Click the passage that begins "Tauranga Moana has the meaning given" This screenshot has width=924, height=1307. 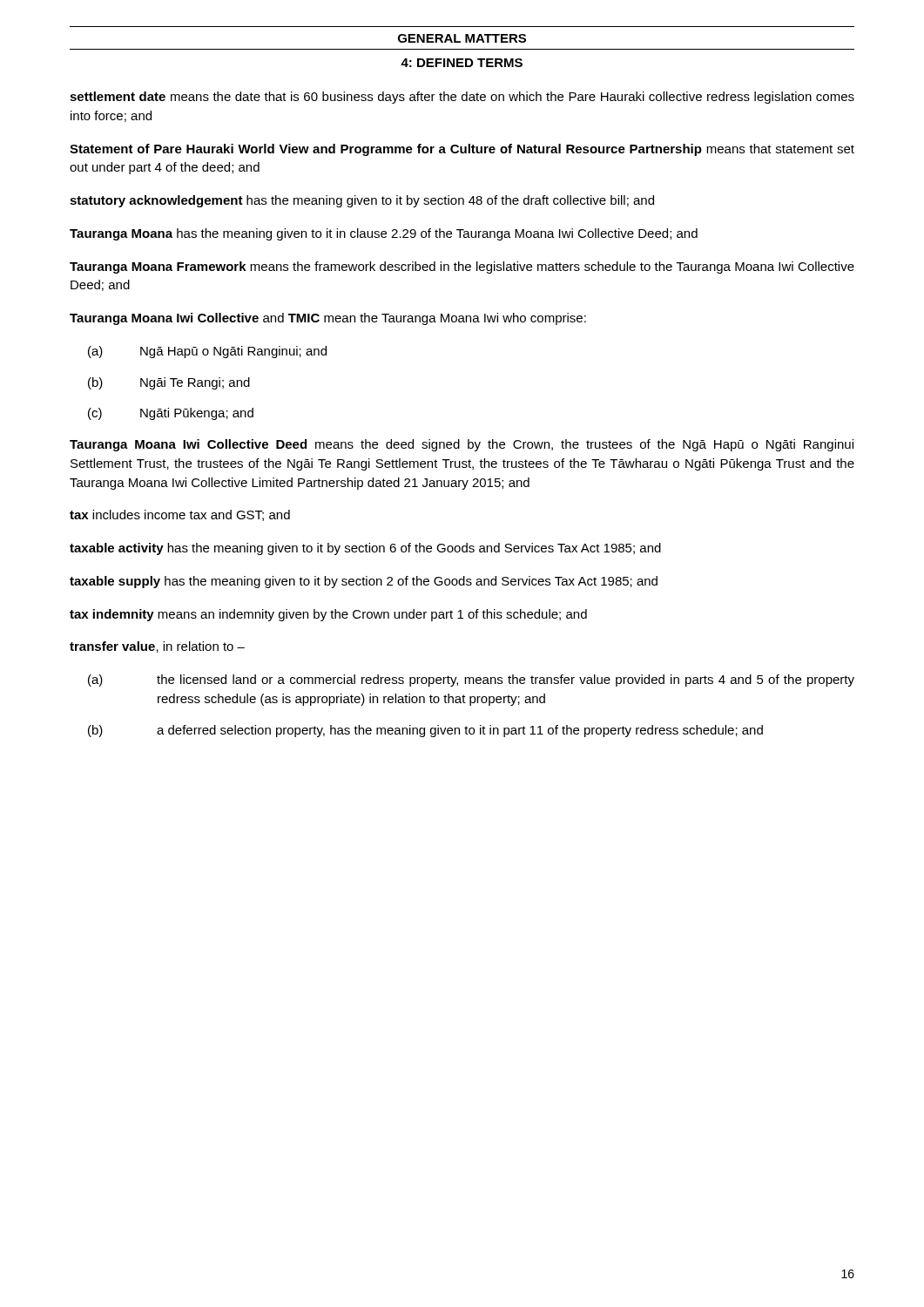(x=384, y=233)
